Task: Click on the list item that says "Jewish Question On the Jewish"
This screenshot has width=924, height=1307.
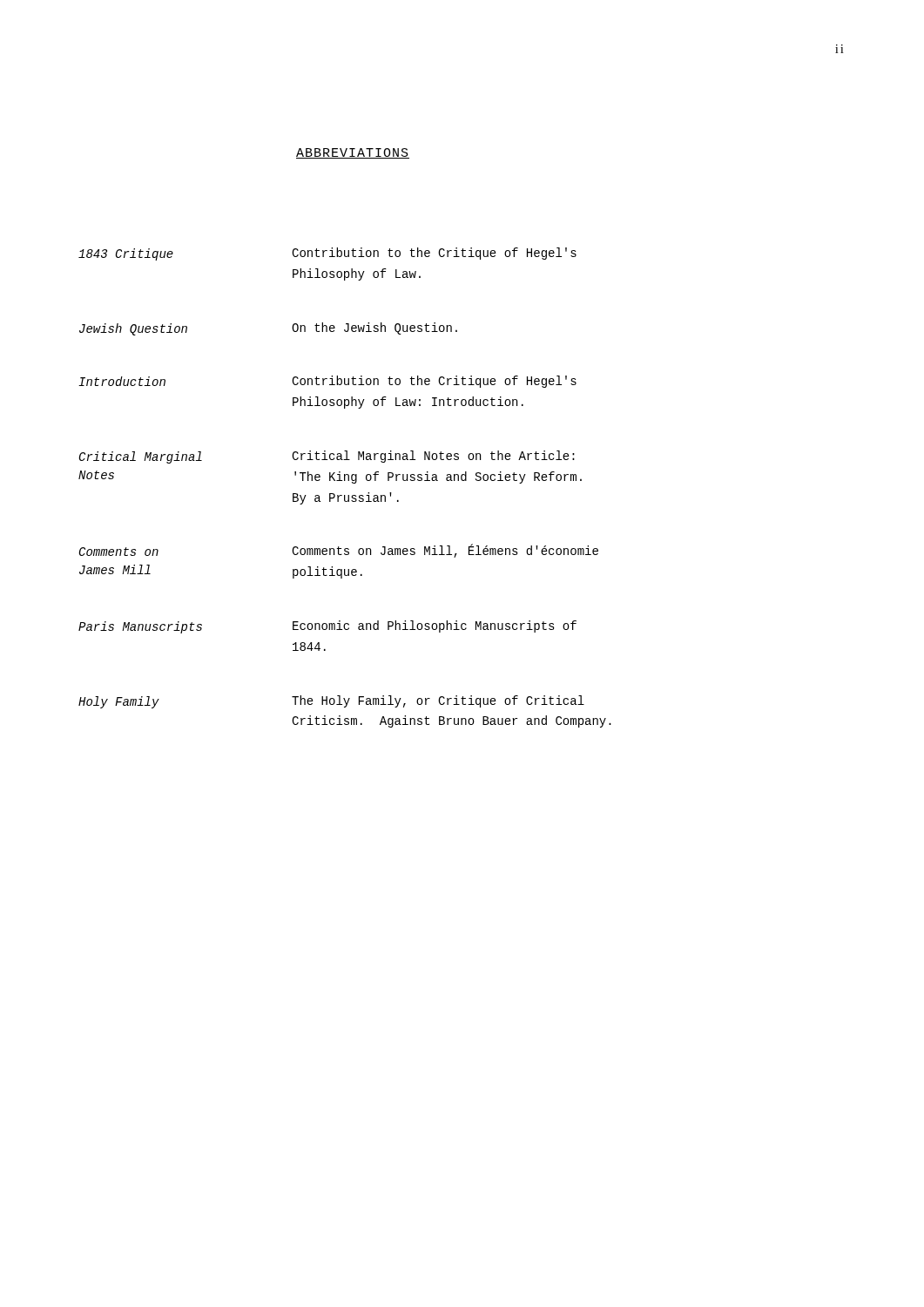Action: (x=462, y=329)
